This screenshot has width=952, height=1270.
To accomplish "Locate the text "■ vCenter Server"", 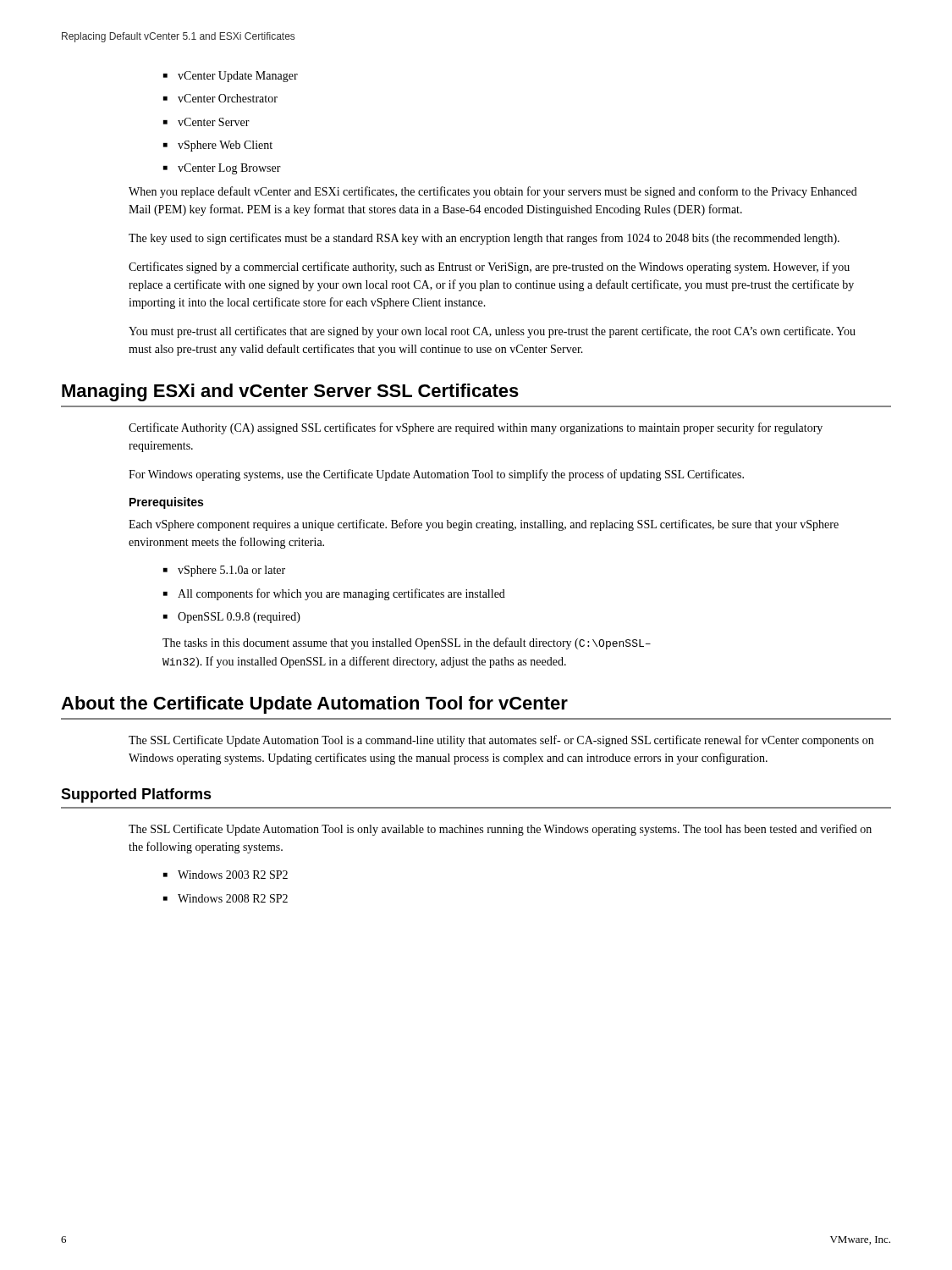I will [x=206, y=123].
